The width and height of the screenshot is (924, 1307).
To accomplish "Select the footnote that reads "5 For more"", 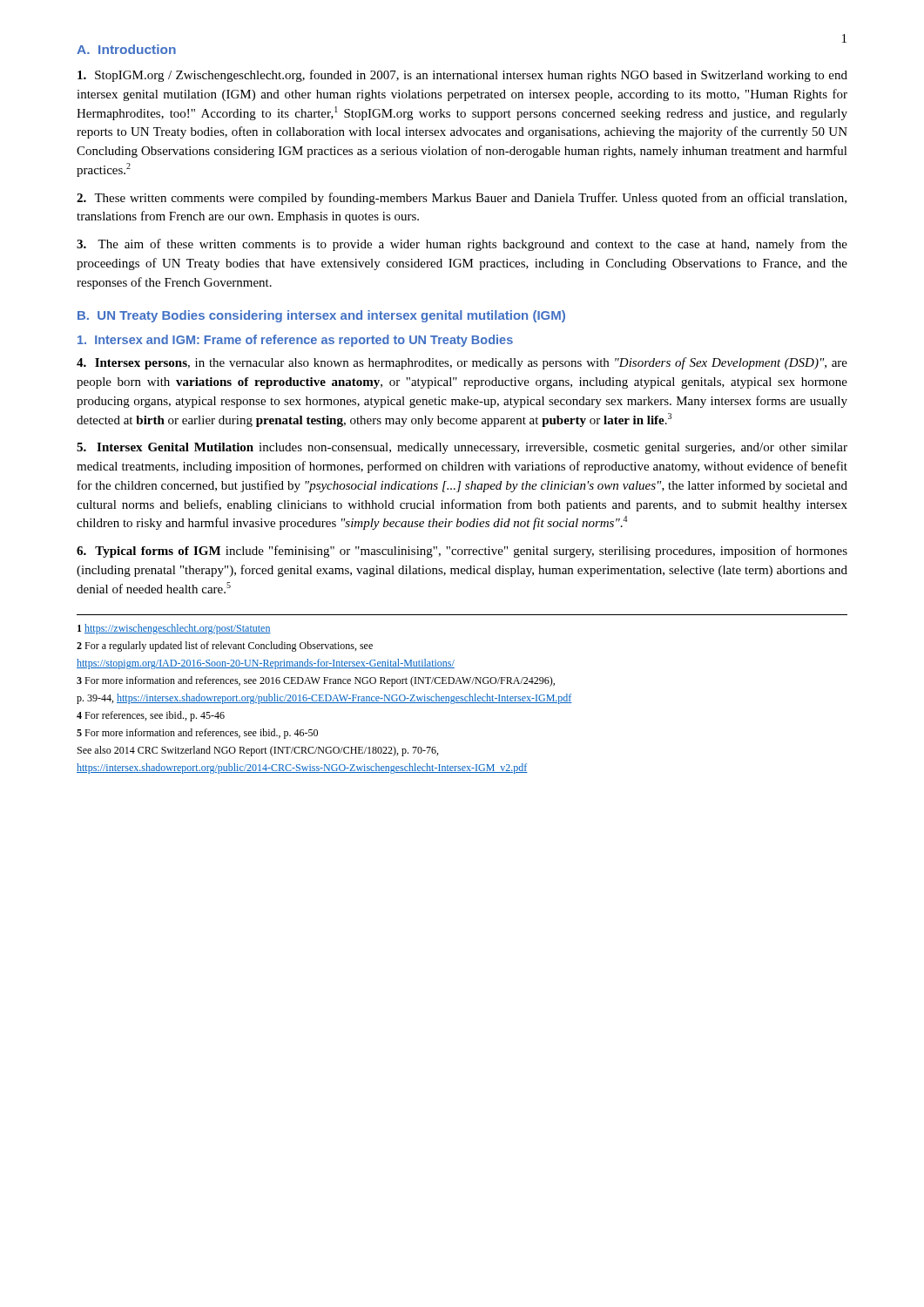I will (198, 733).
